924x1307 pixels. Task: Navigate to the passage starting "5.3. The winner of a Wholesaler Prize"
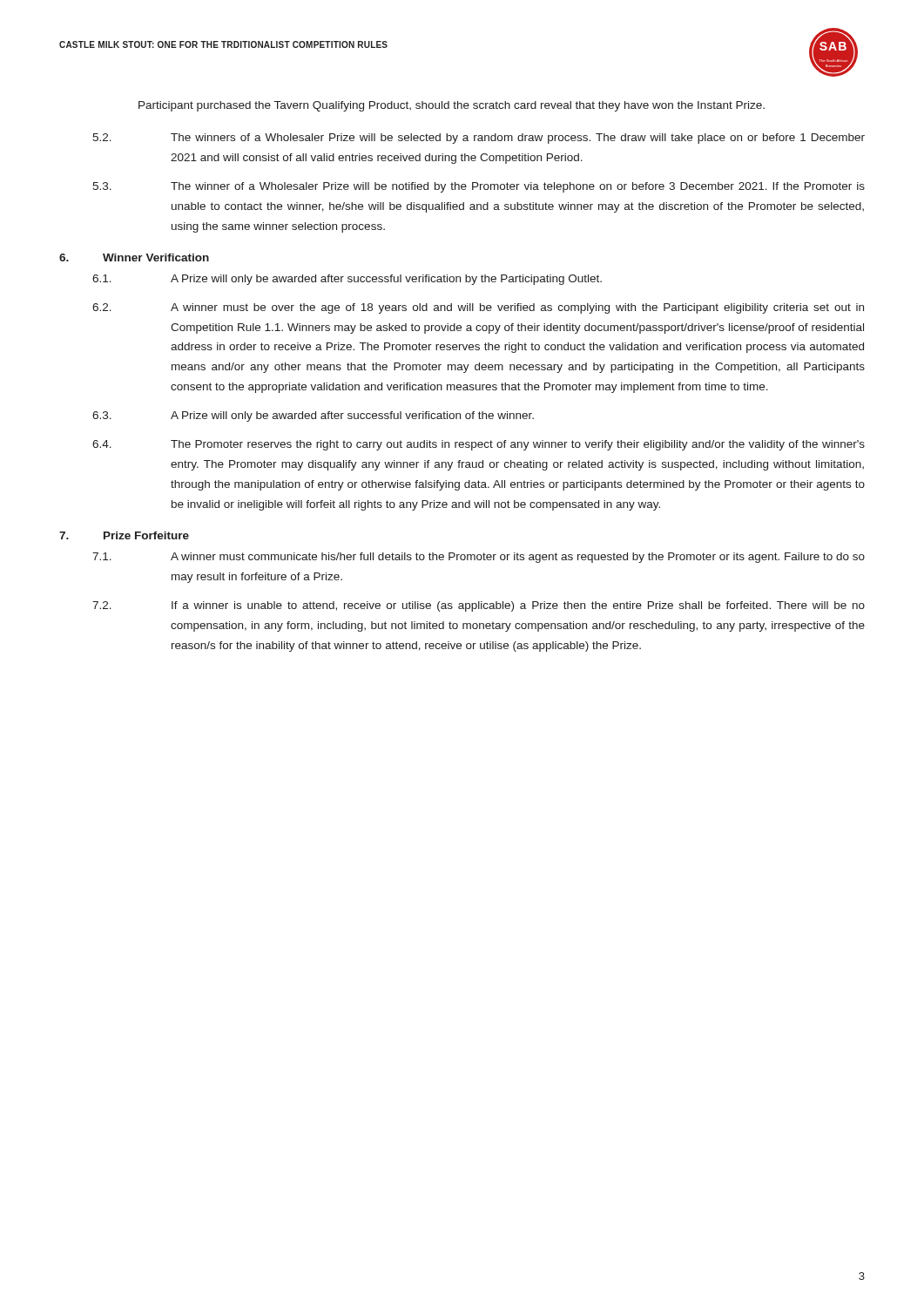click(x=462, y=207)
